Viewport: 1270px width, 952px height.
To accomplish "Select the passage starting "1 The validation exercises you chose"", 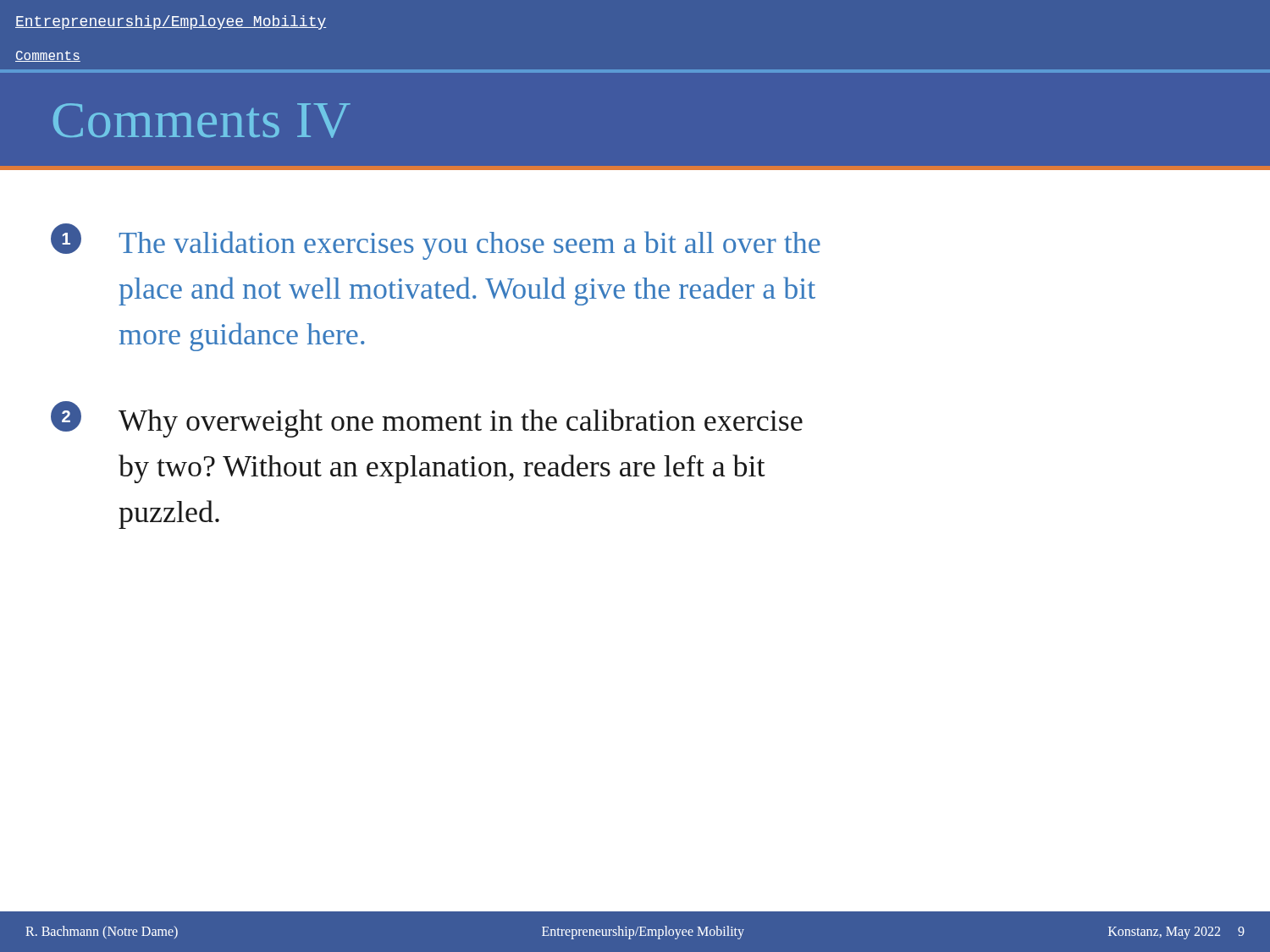I will [436, 289].
